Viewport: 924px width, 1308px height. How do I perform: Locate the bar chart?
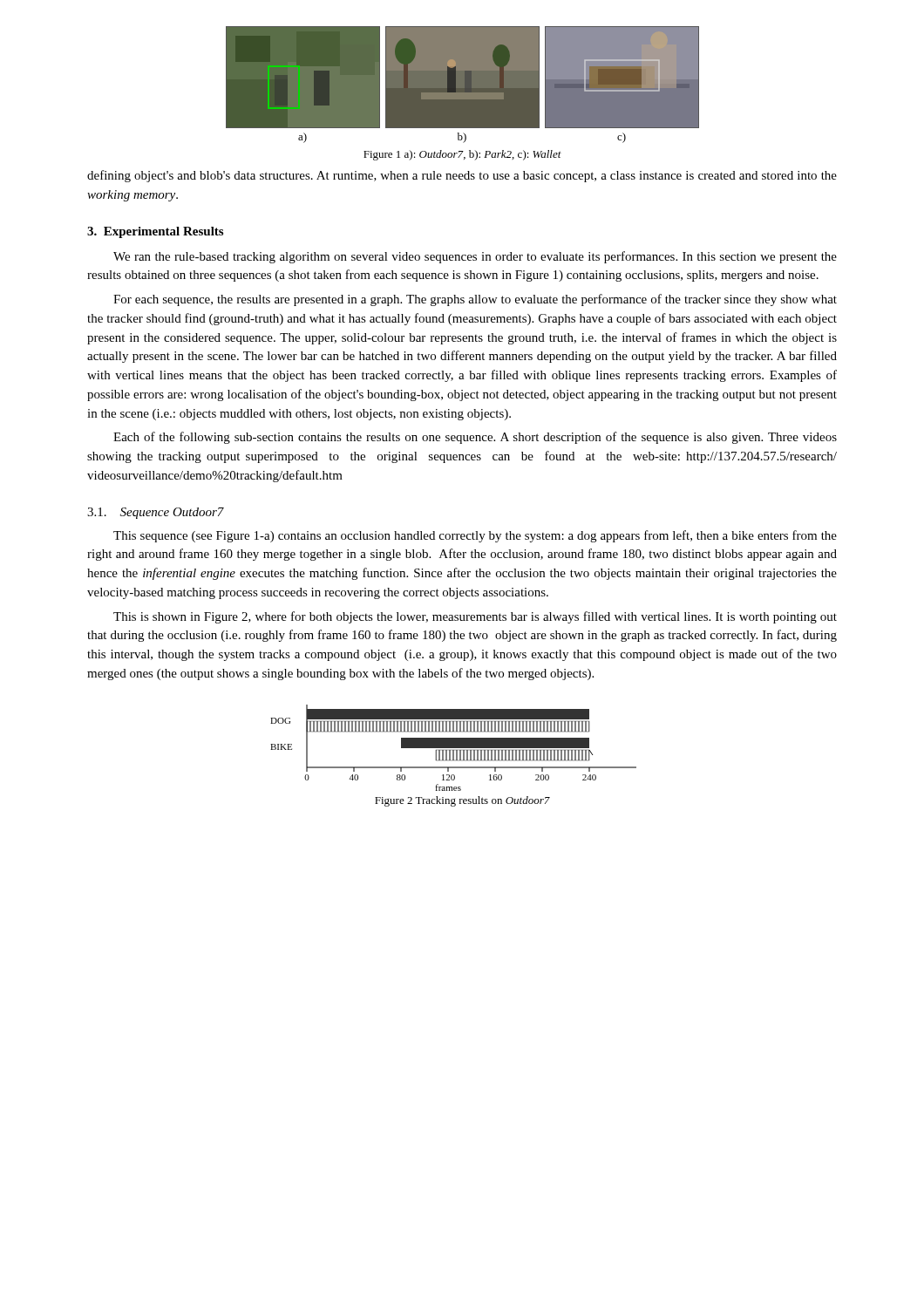pyautogui.click(x=462, y=743)
